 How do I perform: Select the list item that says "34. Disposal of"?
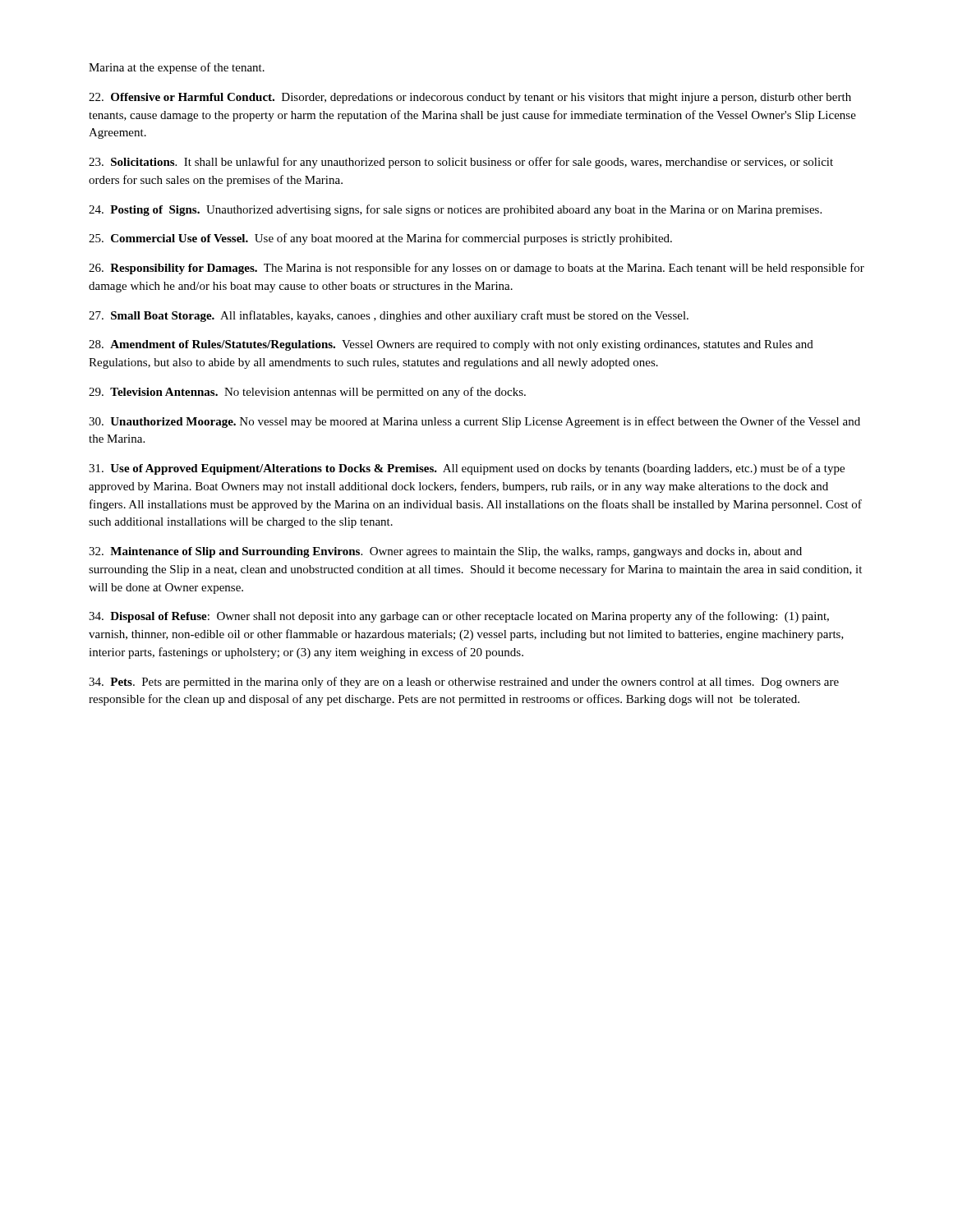tap(466, 634)
